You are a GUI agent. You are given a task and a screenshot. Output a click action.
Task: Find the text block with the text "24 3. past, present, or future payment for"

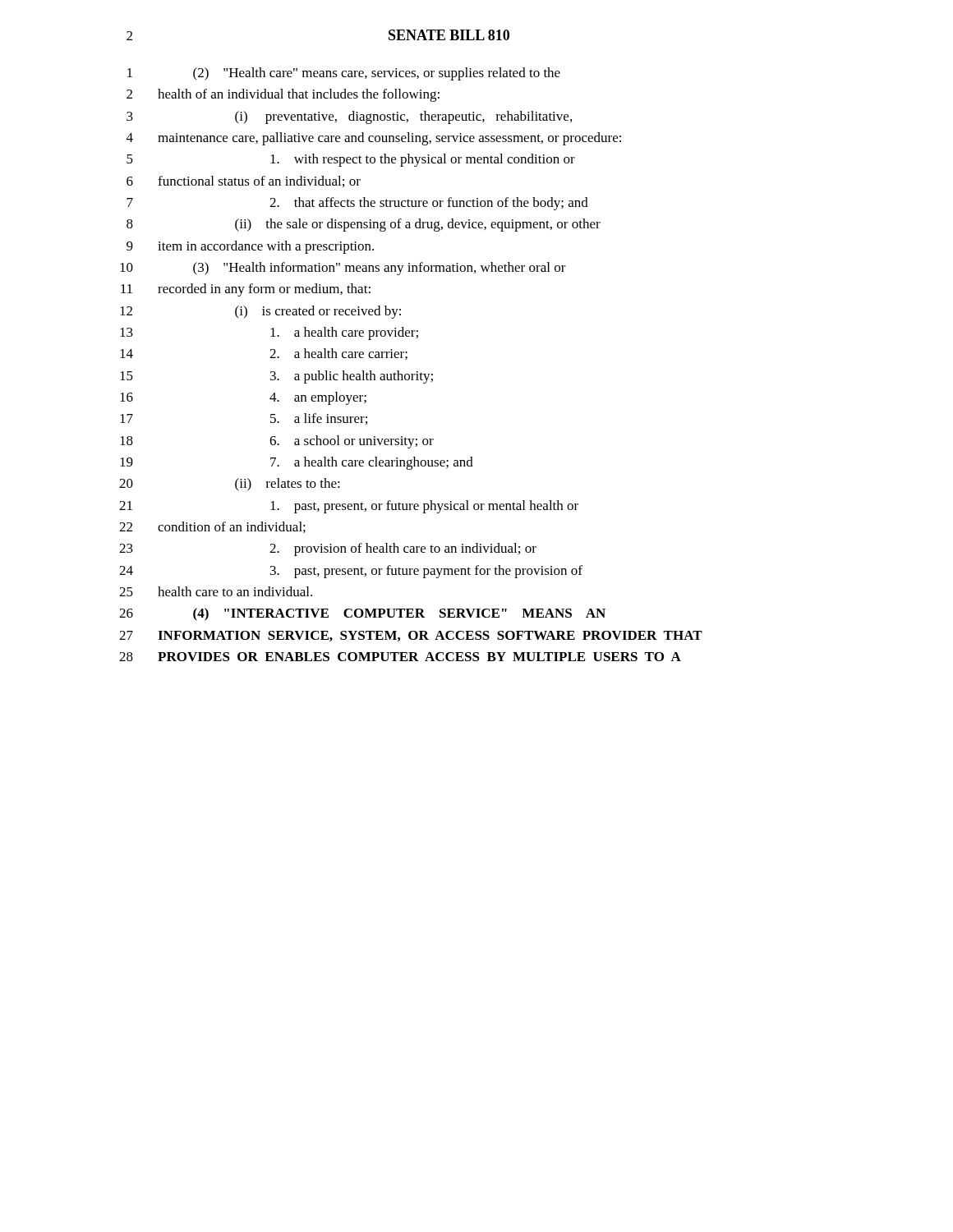click(x=493, y=582)
